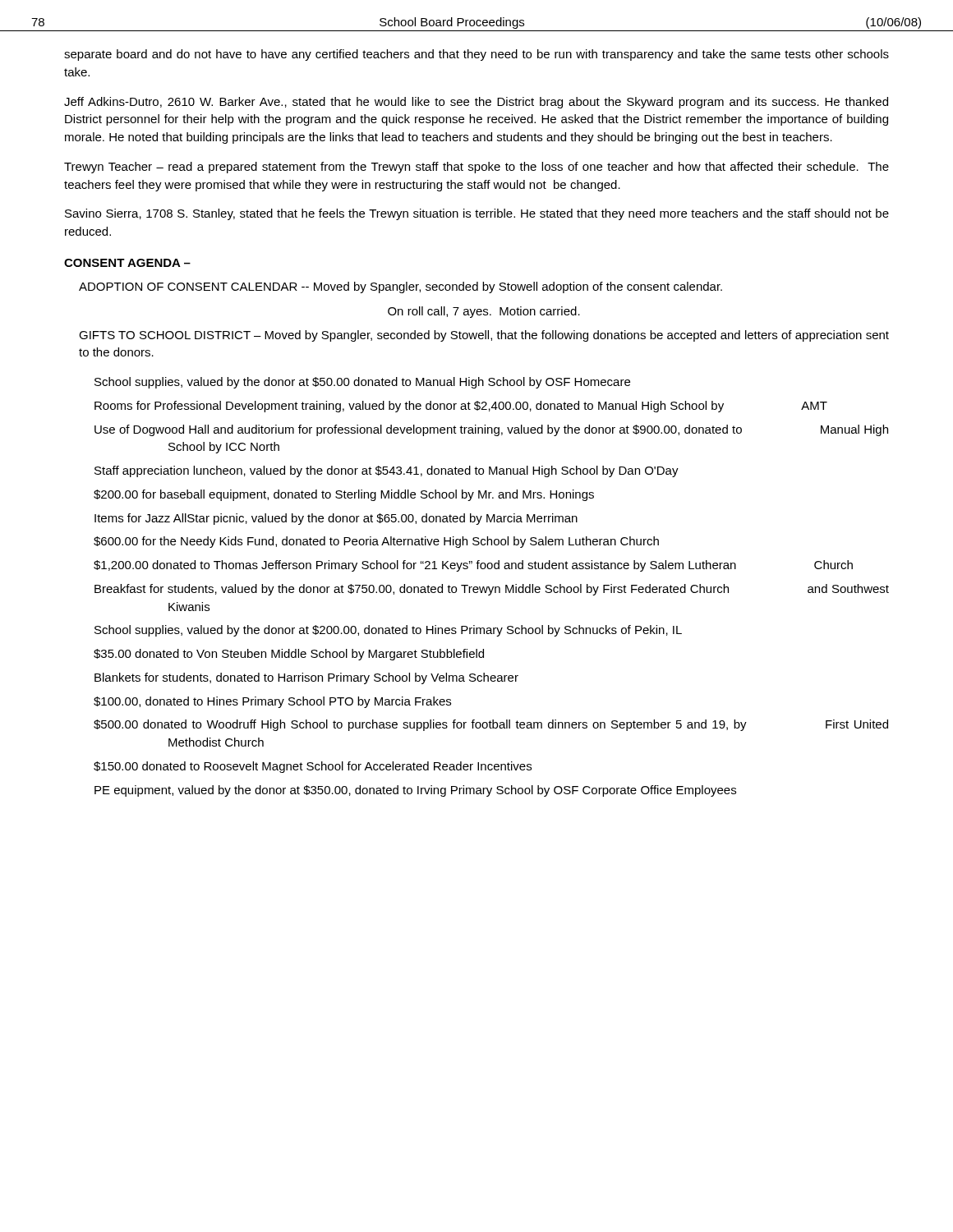953x1232 pixels.
Task: Select the list item with the text "Use of Dogwood Hall and"
Action: click(491, 438)
